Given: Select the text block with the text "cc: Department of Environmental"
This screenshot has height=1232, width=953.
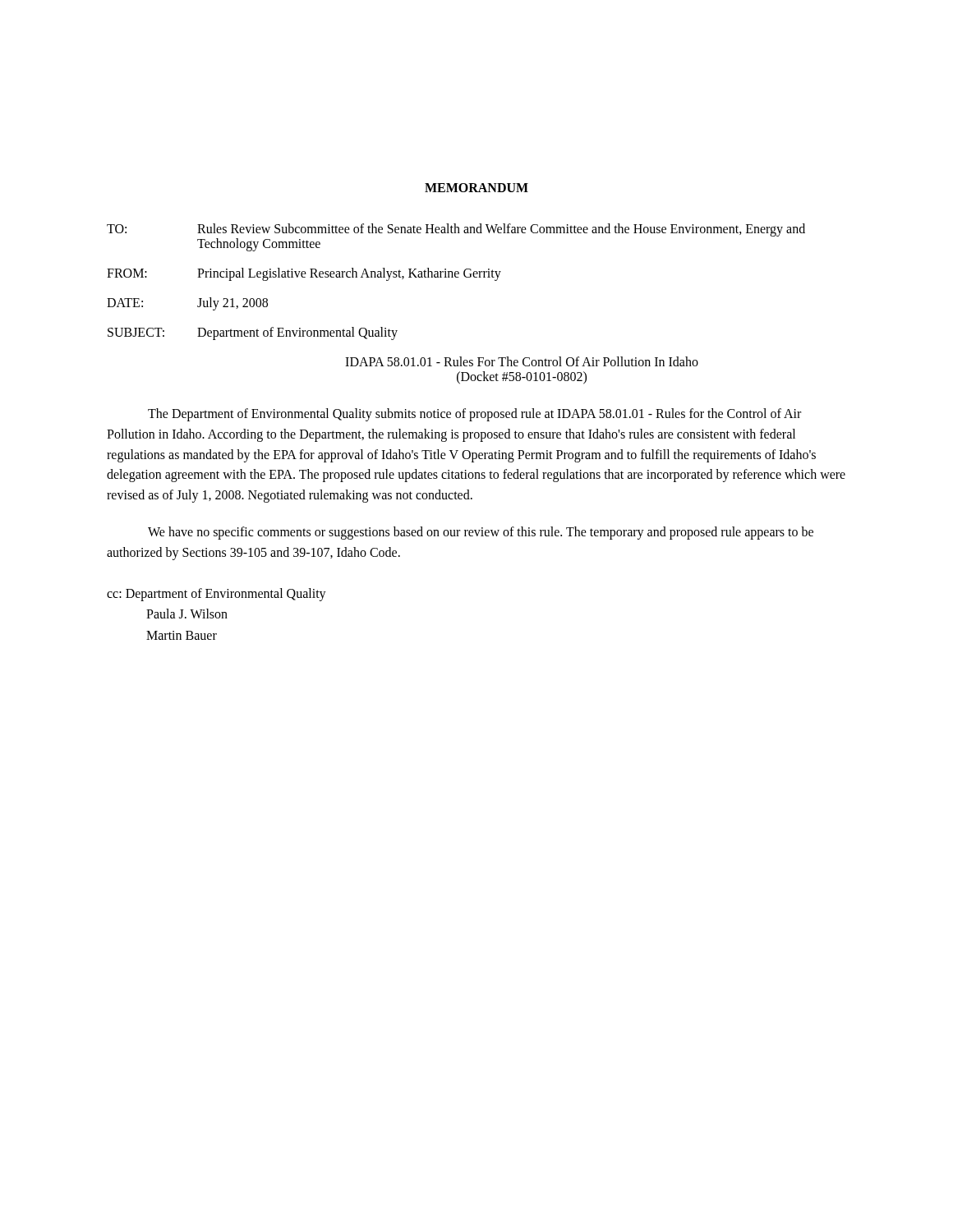Looking at the screenshot, I should coord(216,614).
